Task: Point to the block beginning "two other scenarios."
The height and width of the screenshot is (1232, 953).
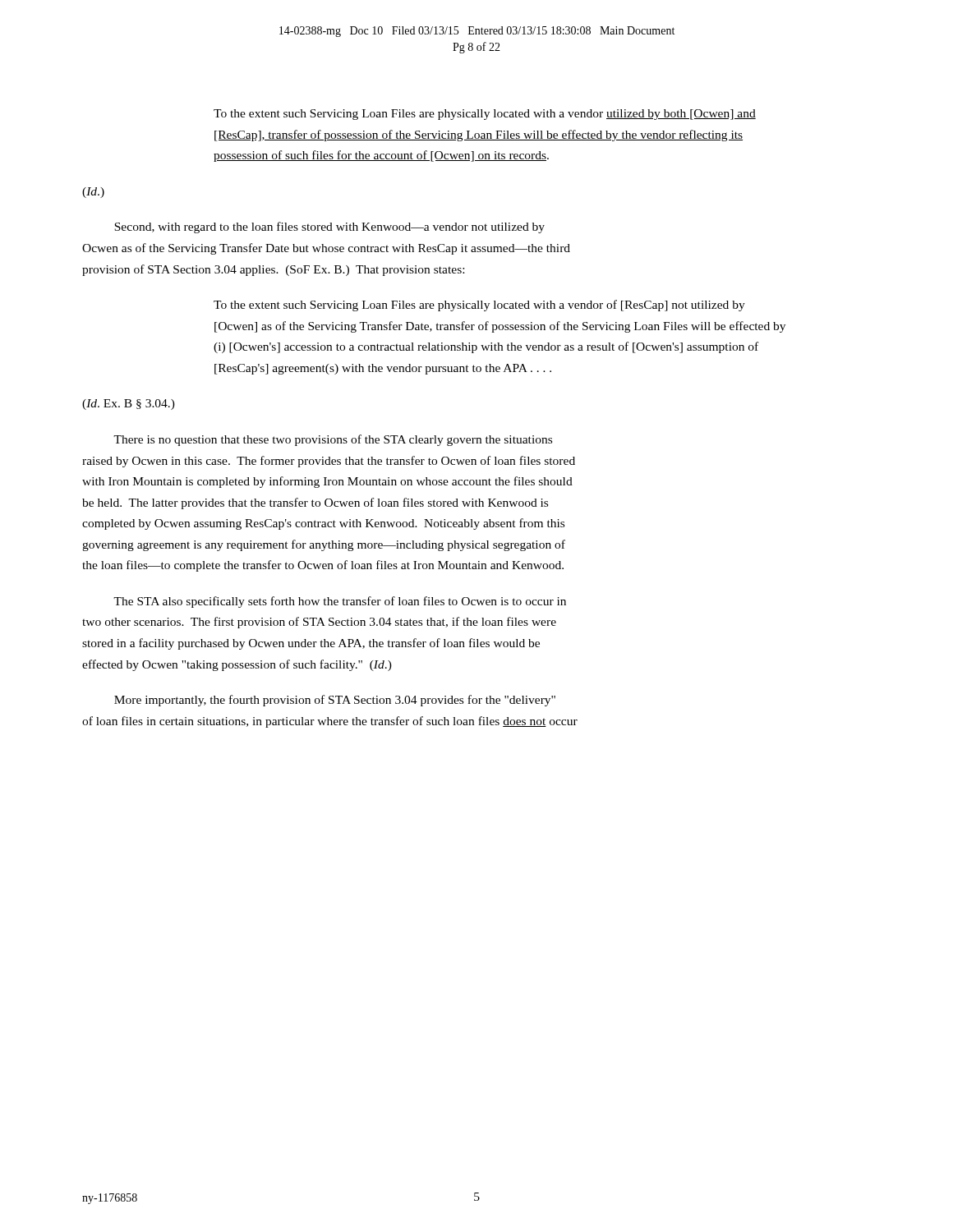Action: point(319,622)
